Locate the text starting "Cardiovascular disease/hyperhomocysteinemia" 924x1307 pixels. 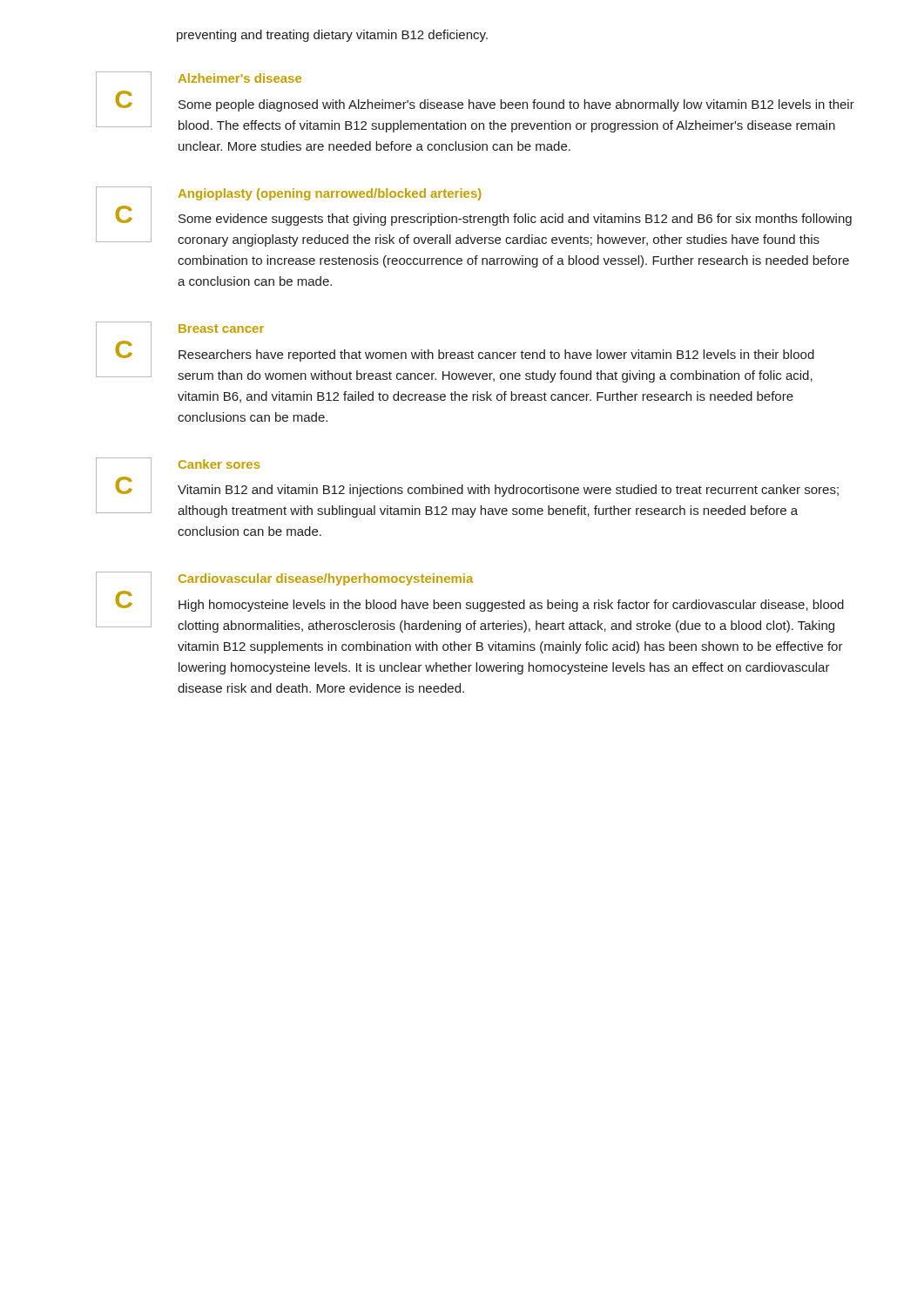325,578
